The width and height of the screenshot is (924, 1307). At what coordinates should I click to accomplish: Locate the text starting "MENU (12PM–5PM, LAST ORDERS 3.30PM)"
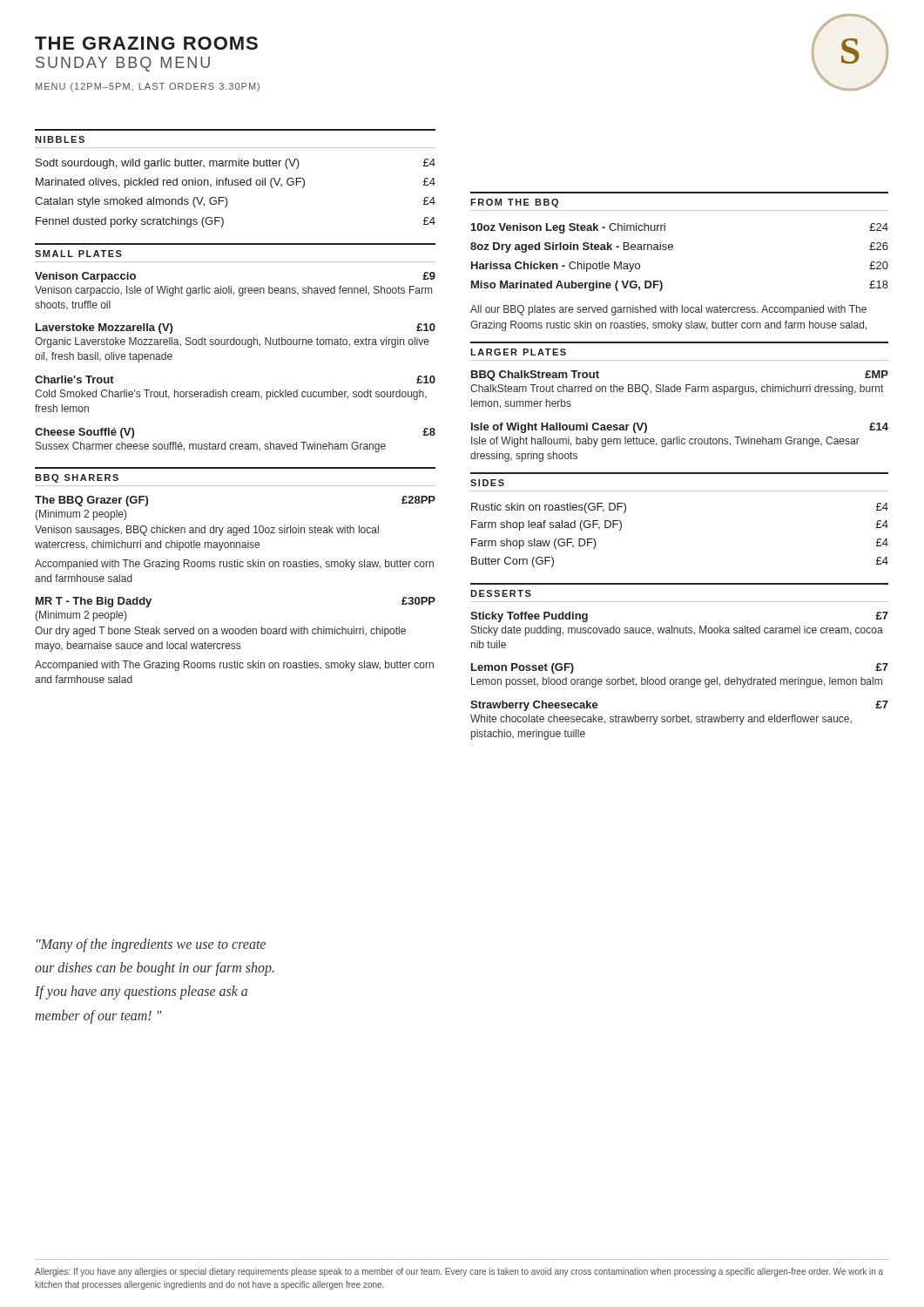point(148,86)
